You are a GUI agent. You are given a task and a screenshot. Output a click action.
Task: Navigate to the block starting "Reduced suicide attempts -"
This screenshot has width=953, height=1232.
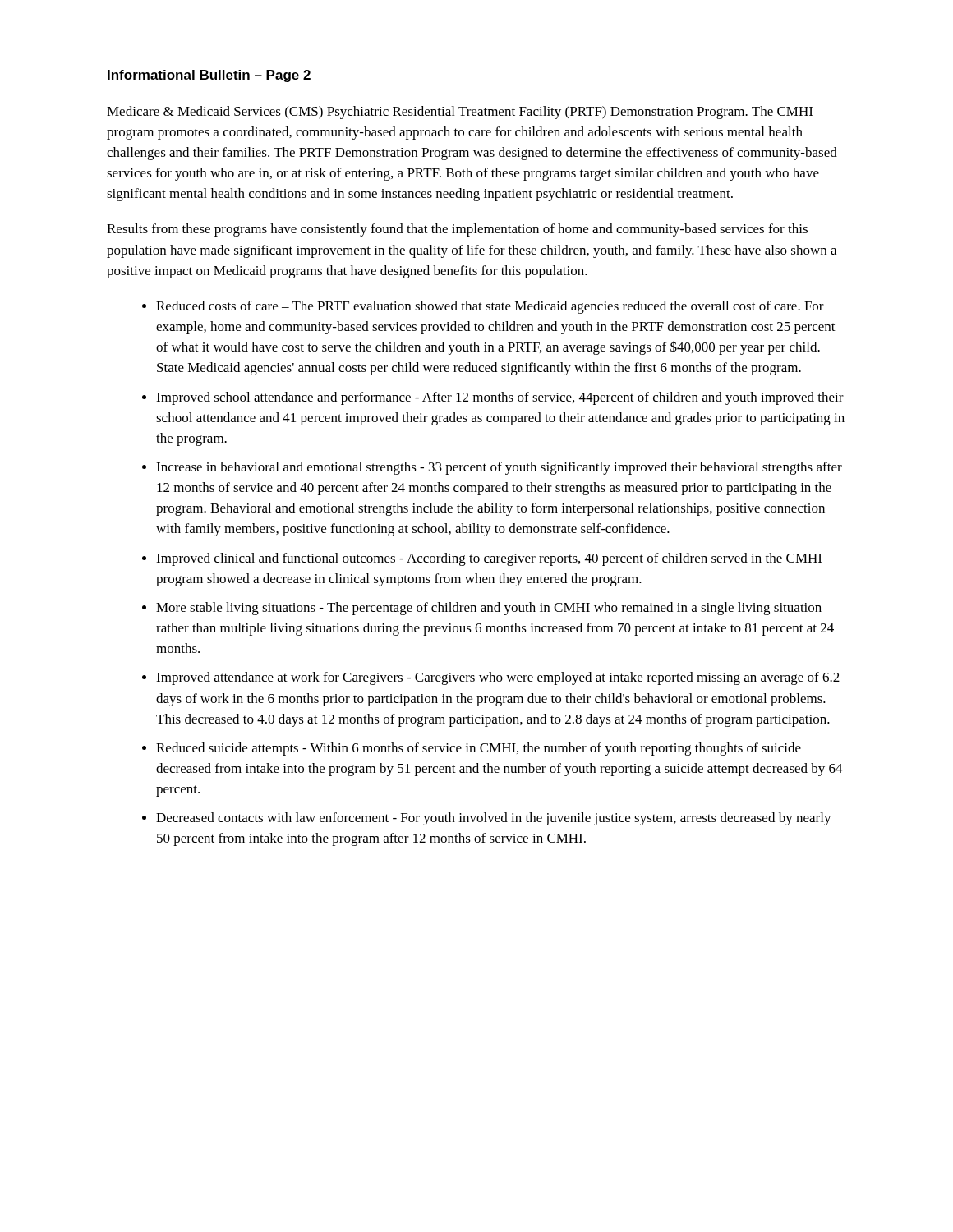click(x=499, y=768)
